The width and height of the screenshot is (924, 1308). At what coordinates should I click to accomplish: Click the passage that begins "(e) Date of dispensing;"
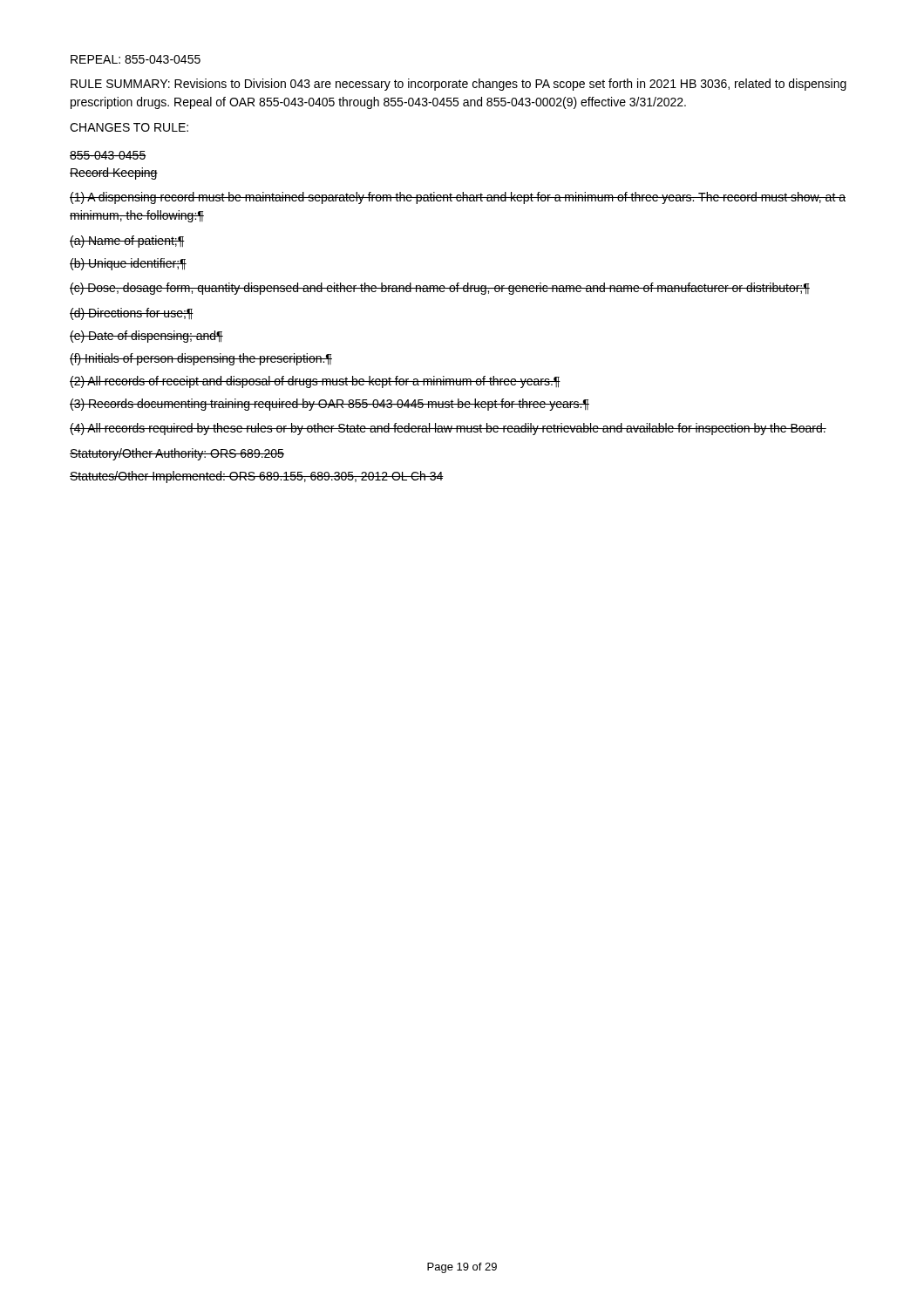pos(146,336)
